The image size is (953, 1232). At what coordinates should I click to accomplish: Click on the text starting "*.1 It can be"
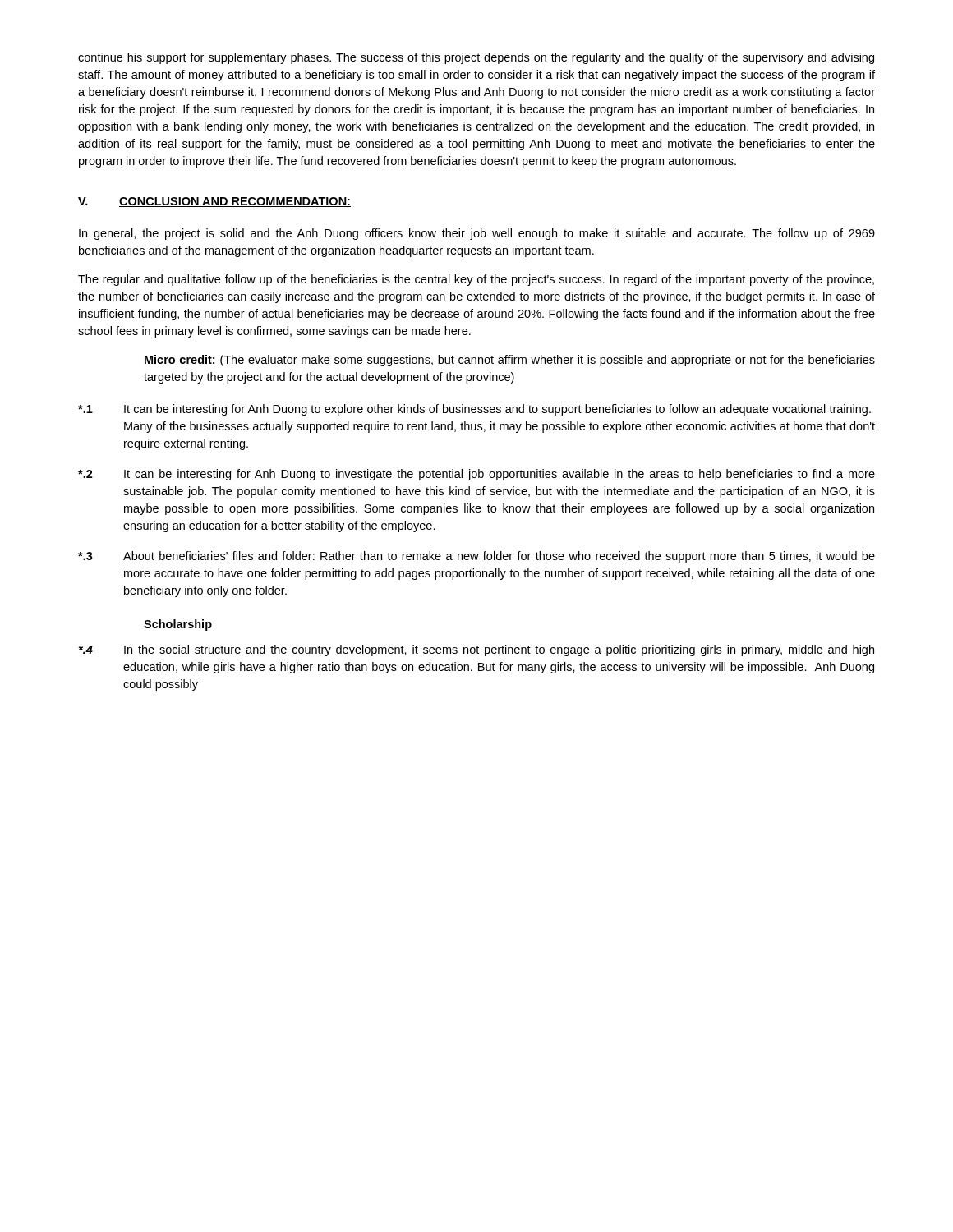[x=476, y=427]
